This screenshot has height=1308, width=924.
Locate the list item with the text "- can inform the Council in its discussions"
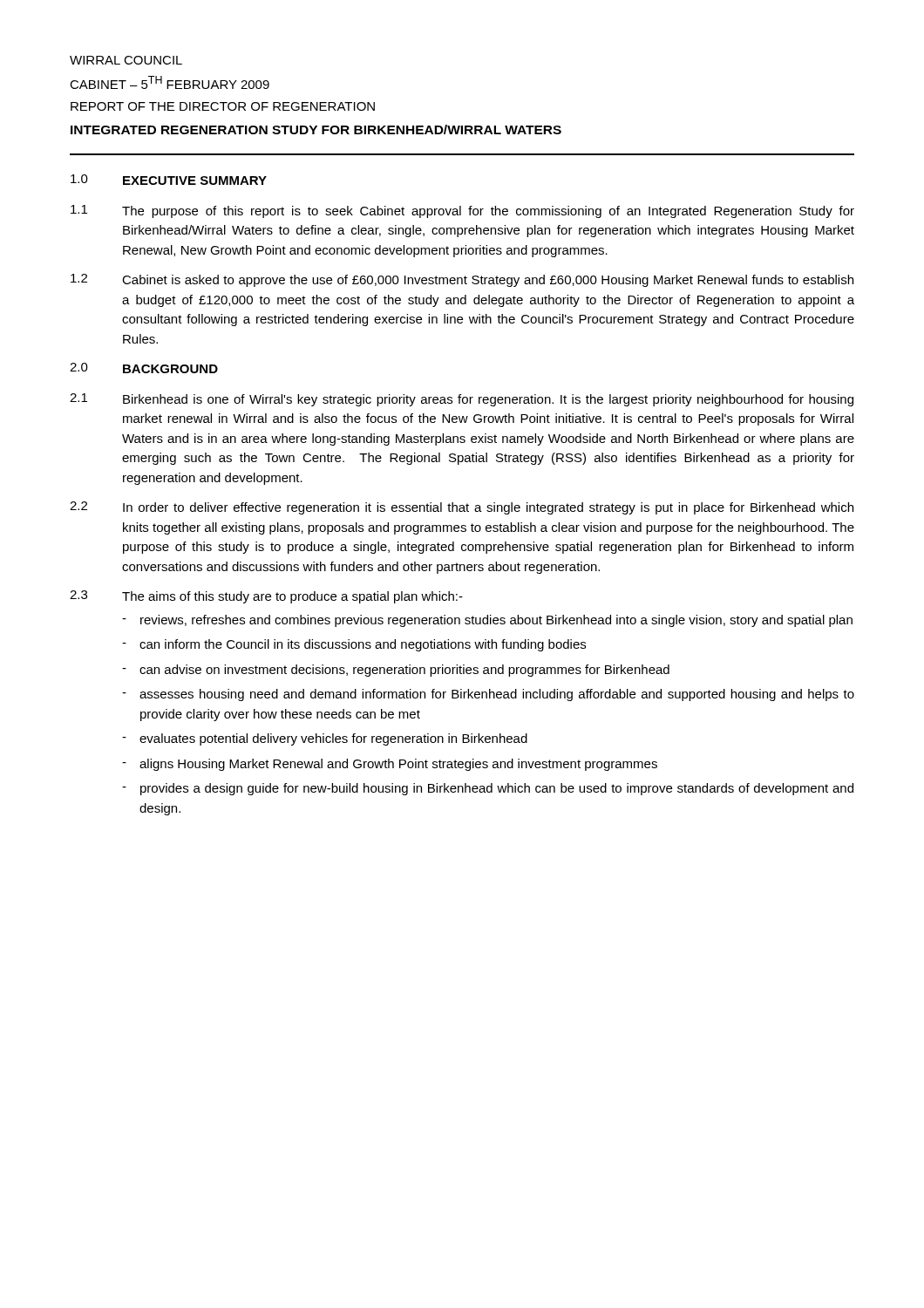pos(488,645)
